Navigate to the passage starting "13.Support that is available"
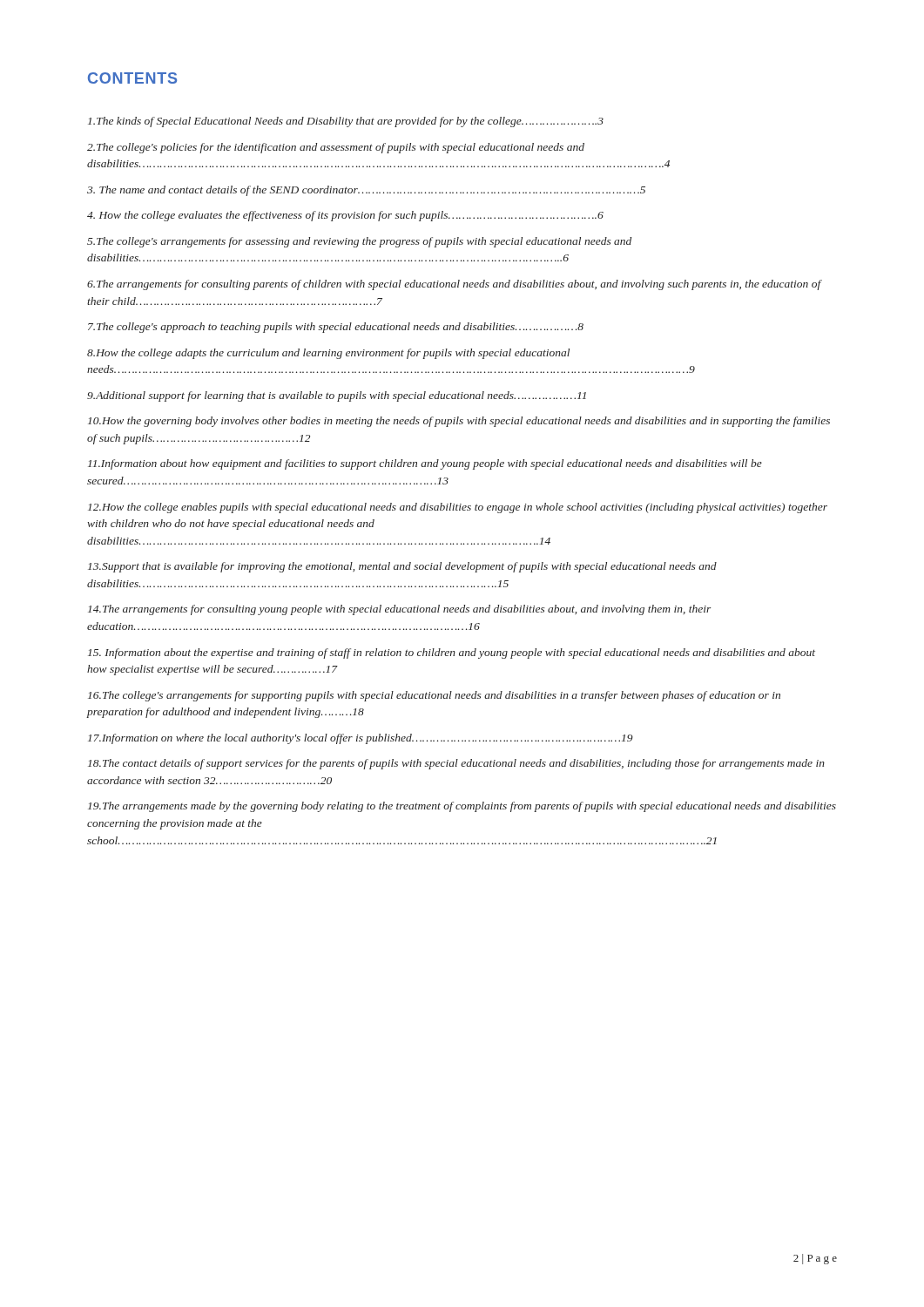924x1307 pixels. click(x=402, y=575)
